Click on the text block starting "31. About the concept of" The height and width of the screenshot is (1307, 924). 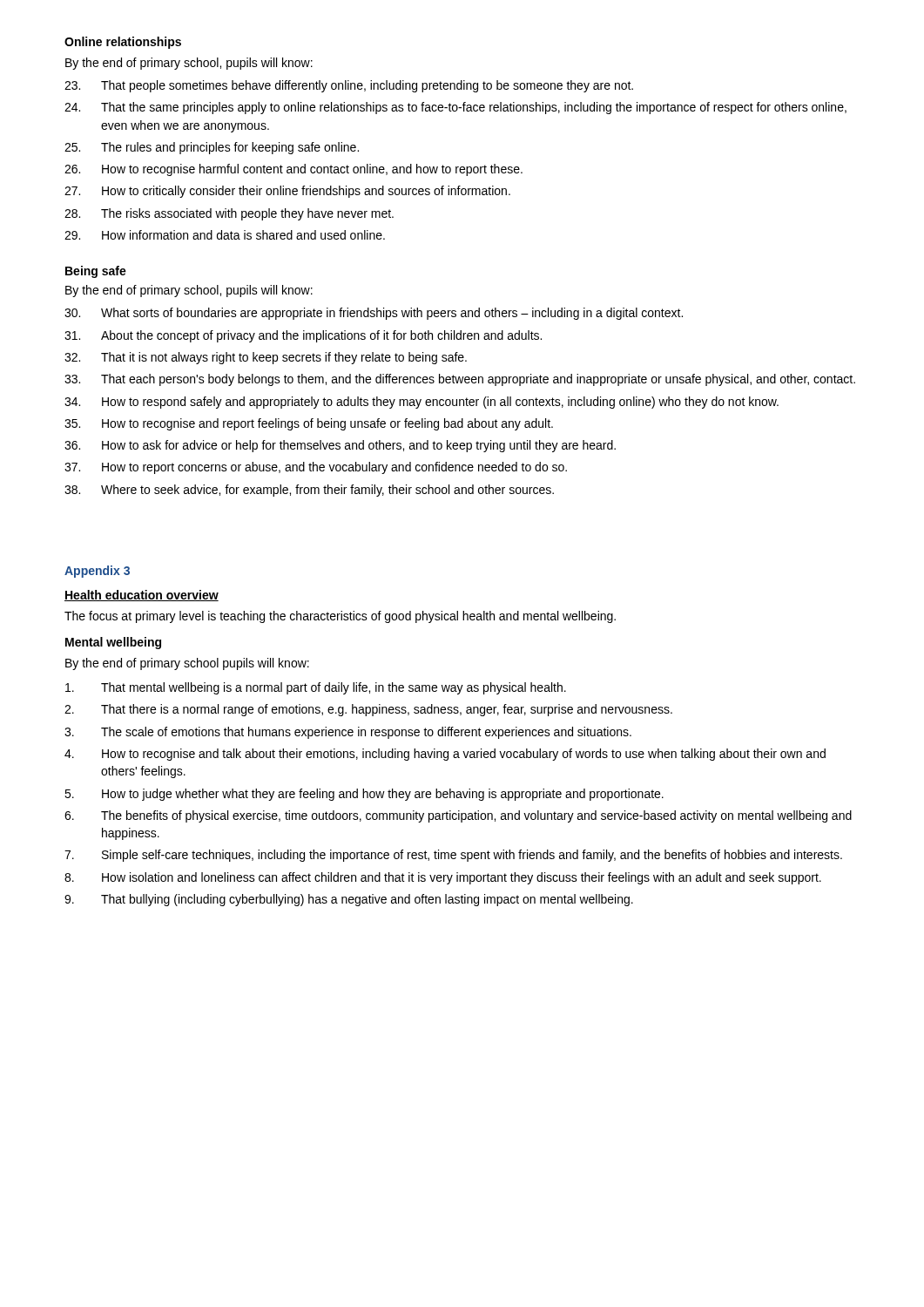(x=462, y=335)
